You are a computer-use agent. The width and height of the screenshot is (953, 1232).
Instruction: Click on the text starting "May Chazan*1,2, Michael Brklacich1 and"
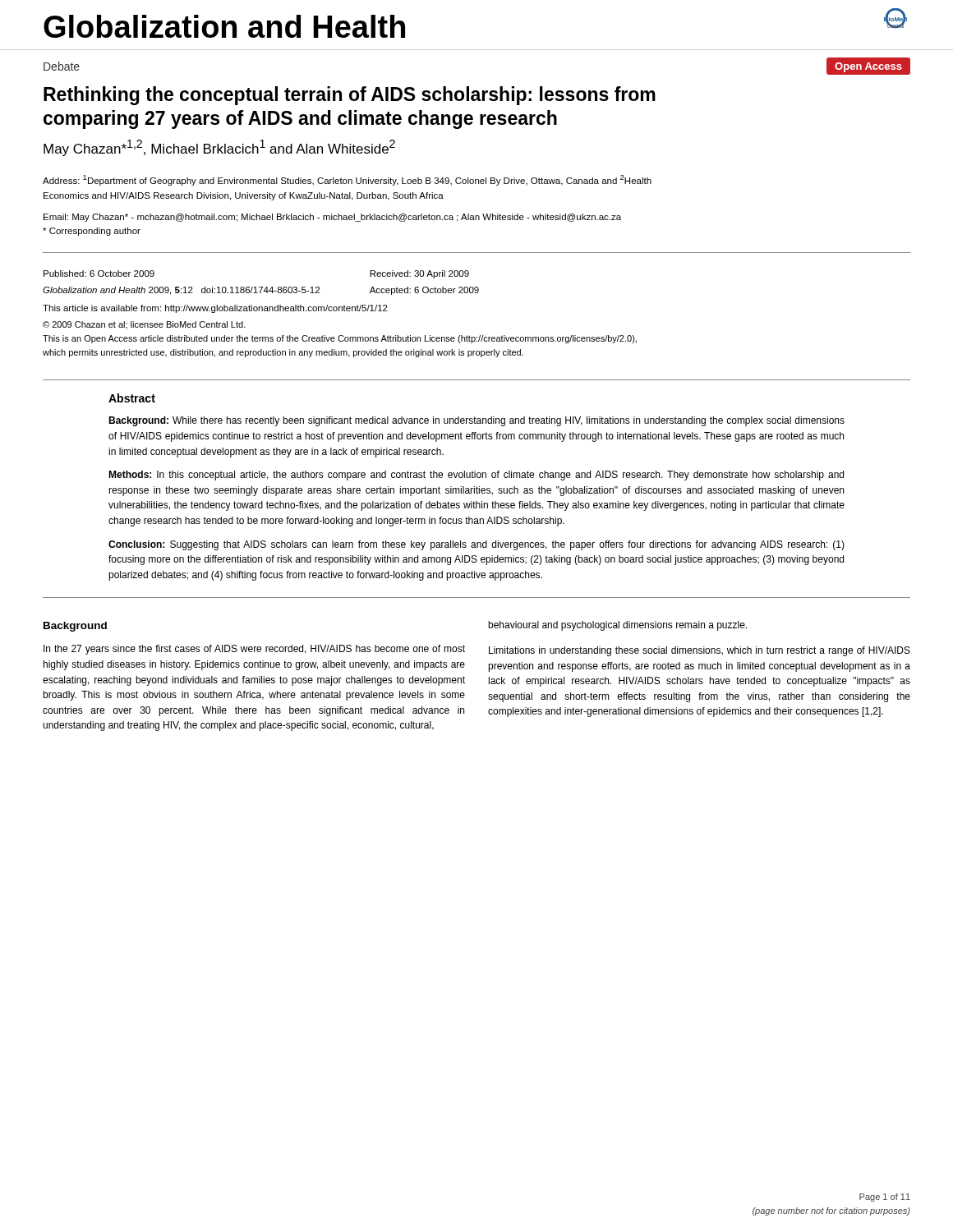[x=219, y=146]
